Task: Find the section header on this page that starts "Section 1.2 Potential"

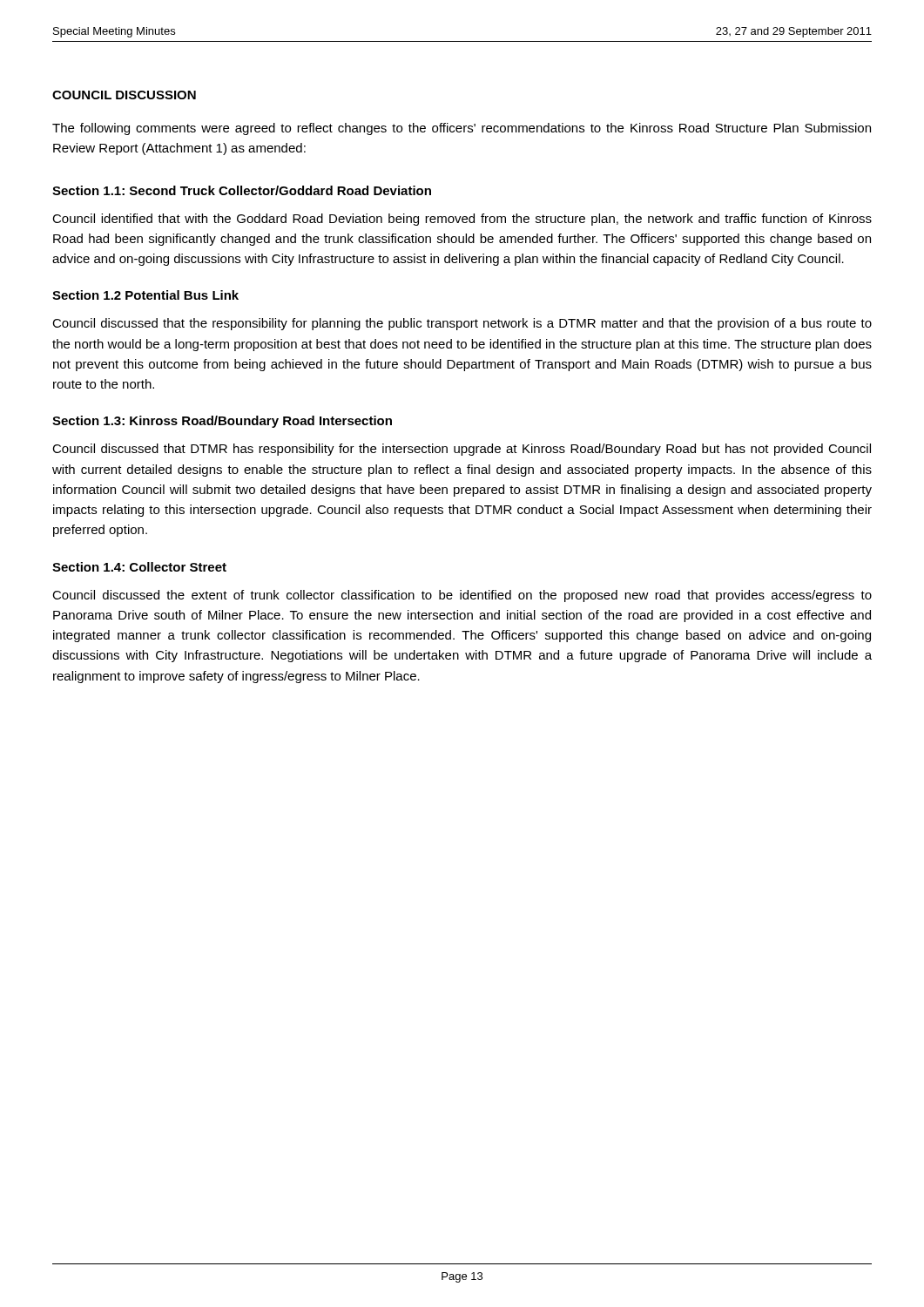Action: click(145, 295)
